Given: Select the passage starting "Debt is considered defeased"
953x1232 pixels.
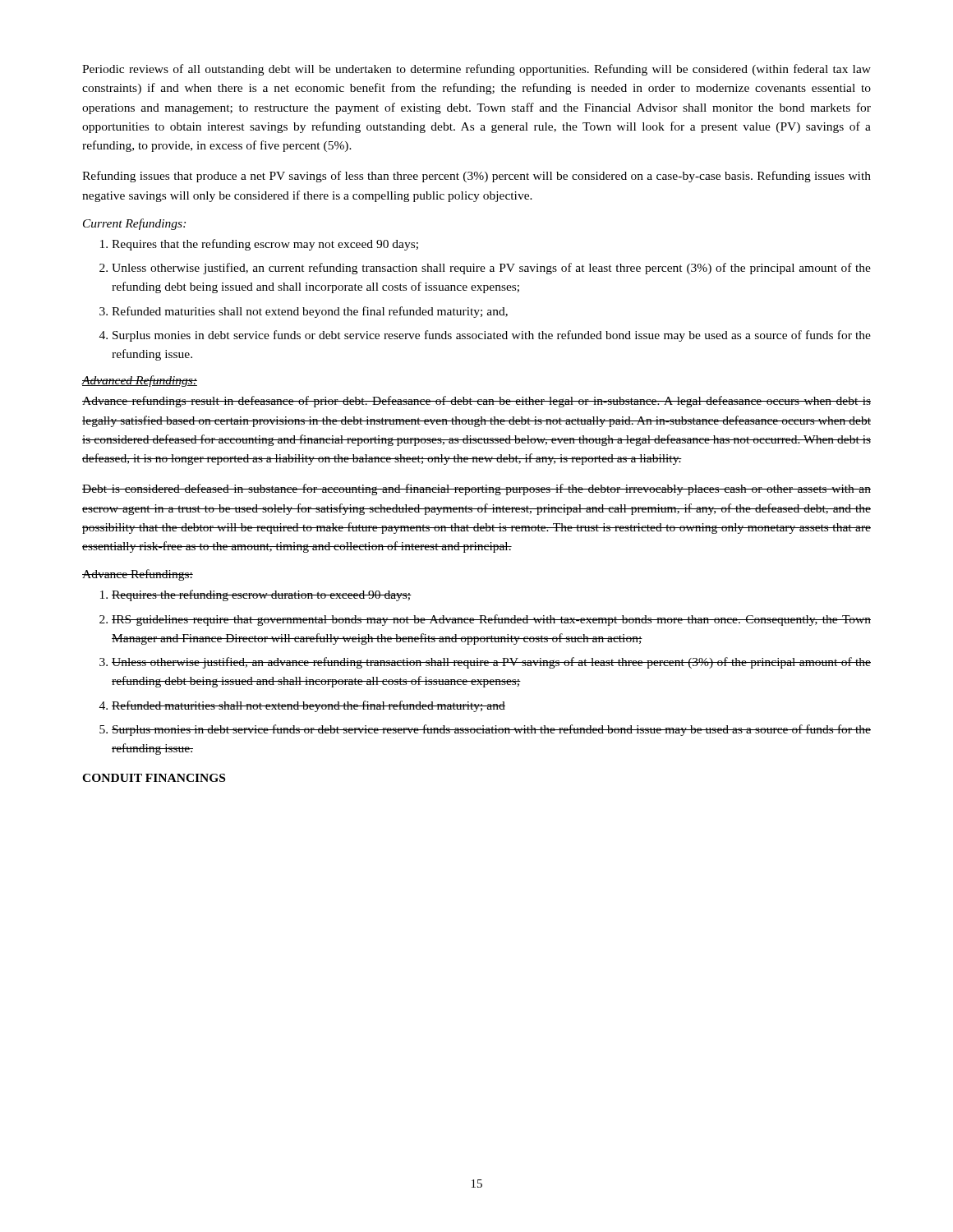Looking at the screenshot, I should 476,517.
